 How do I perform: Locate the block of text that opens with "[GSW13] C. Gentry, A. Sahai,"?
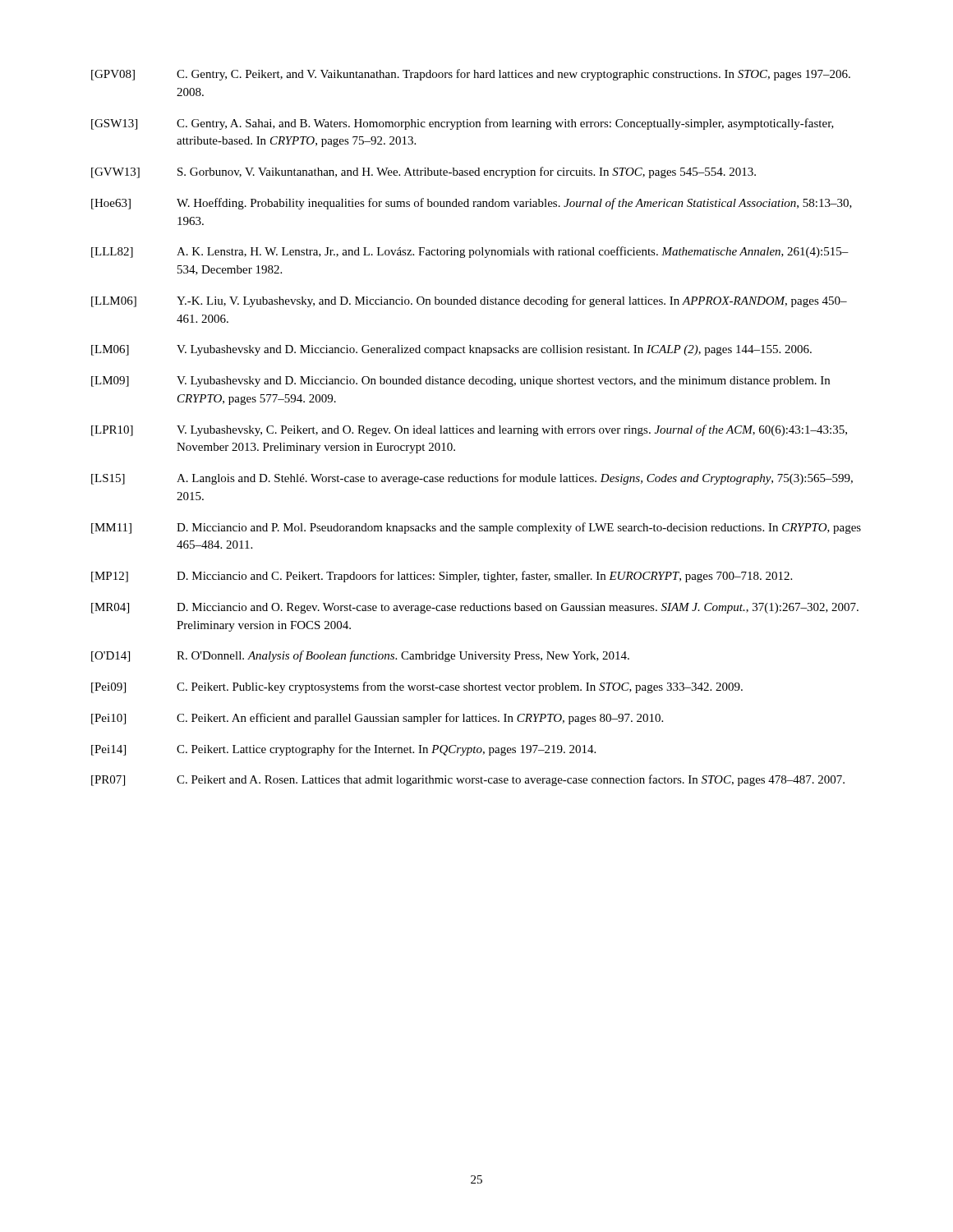click(476, 132)
